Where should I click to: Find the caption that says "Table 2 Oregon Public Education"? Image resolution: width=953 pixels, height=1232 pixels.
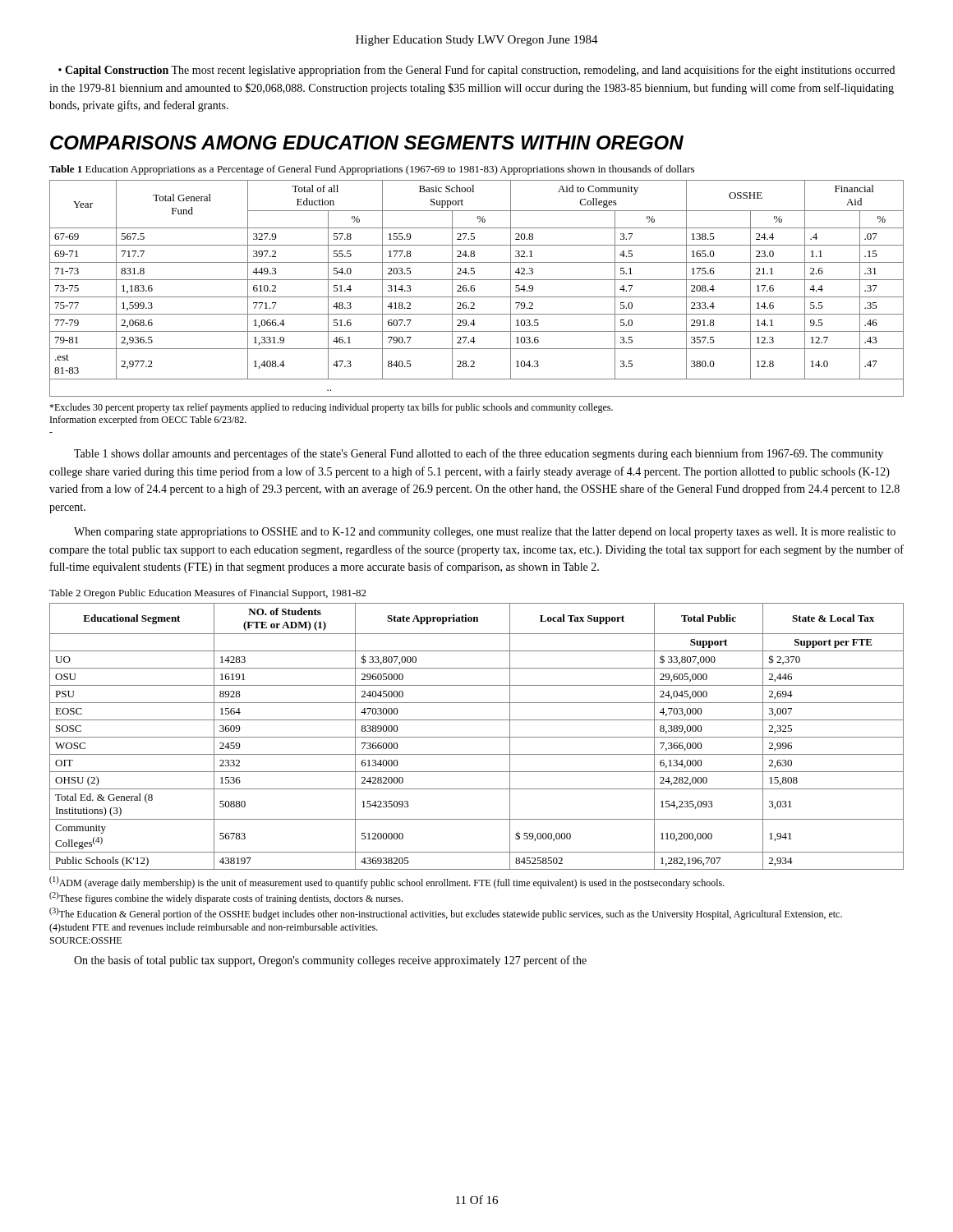(208, 592)
